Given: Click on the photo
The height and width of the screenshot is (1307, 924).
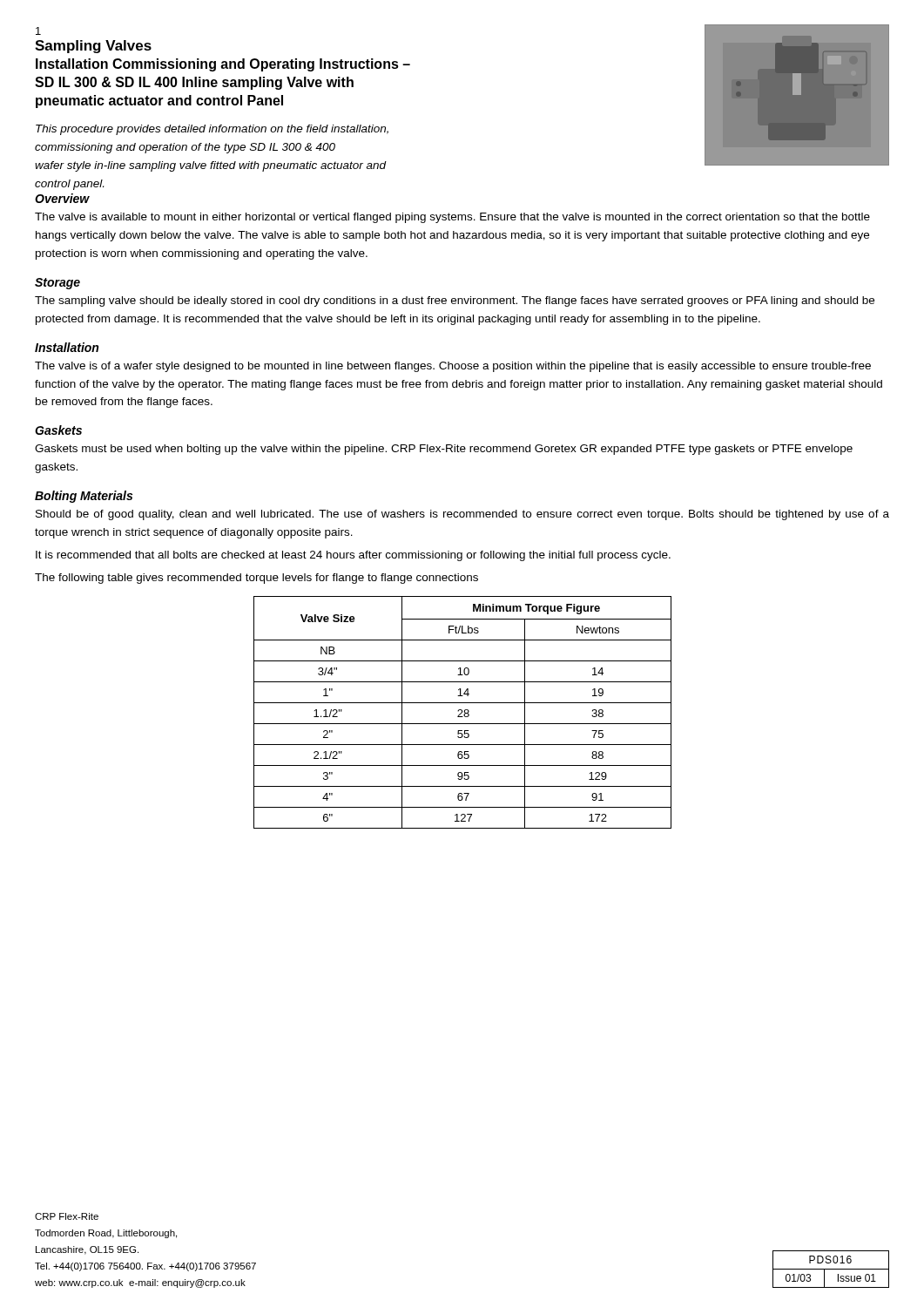Looking at the screenshot, I should point(797,95).
